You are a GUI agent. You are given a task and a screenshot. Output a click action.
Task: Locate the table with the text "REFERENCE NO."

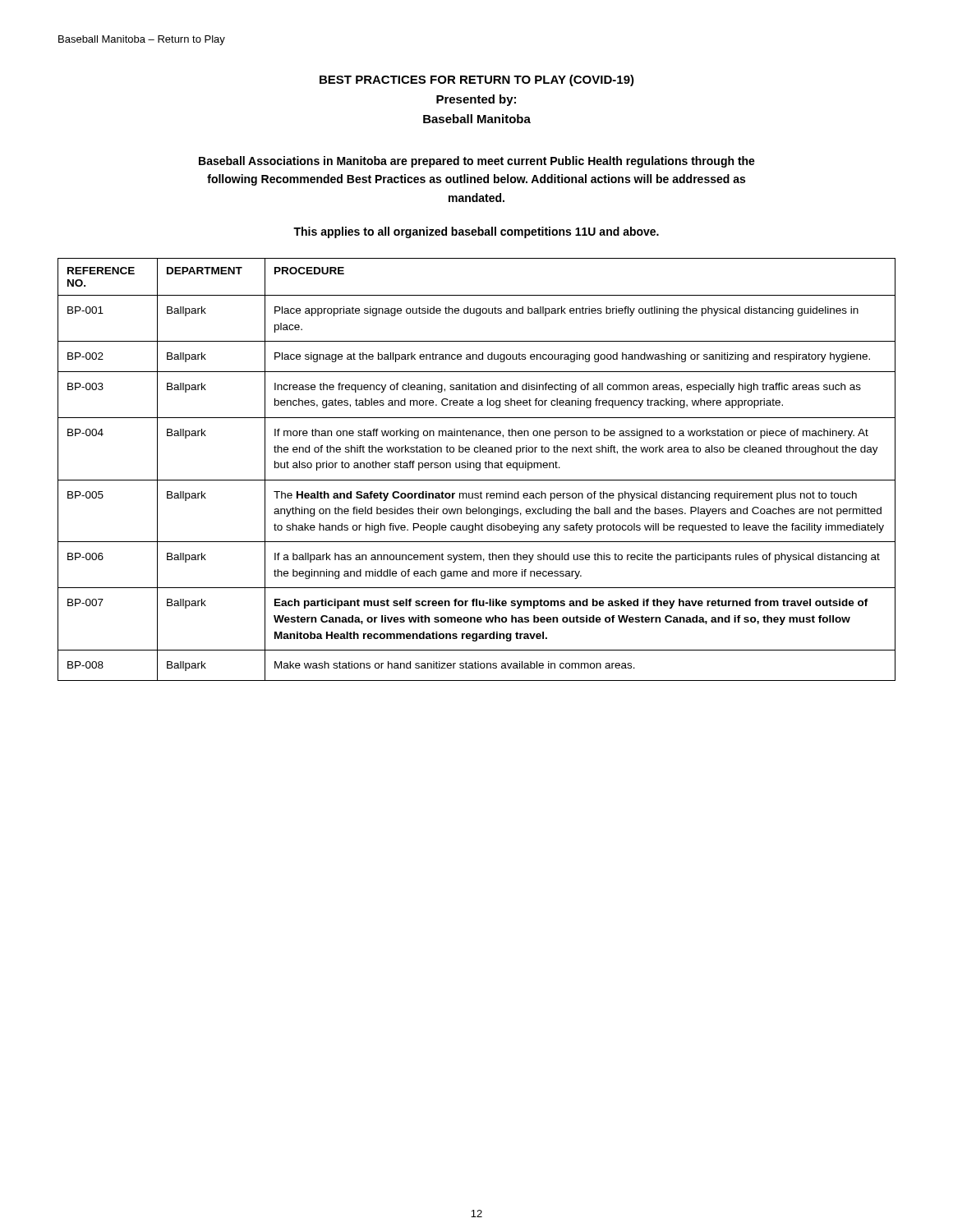[476, 469]
